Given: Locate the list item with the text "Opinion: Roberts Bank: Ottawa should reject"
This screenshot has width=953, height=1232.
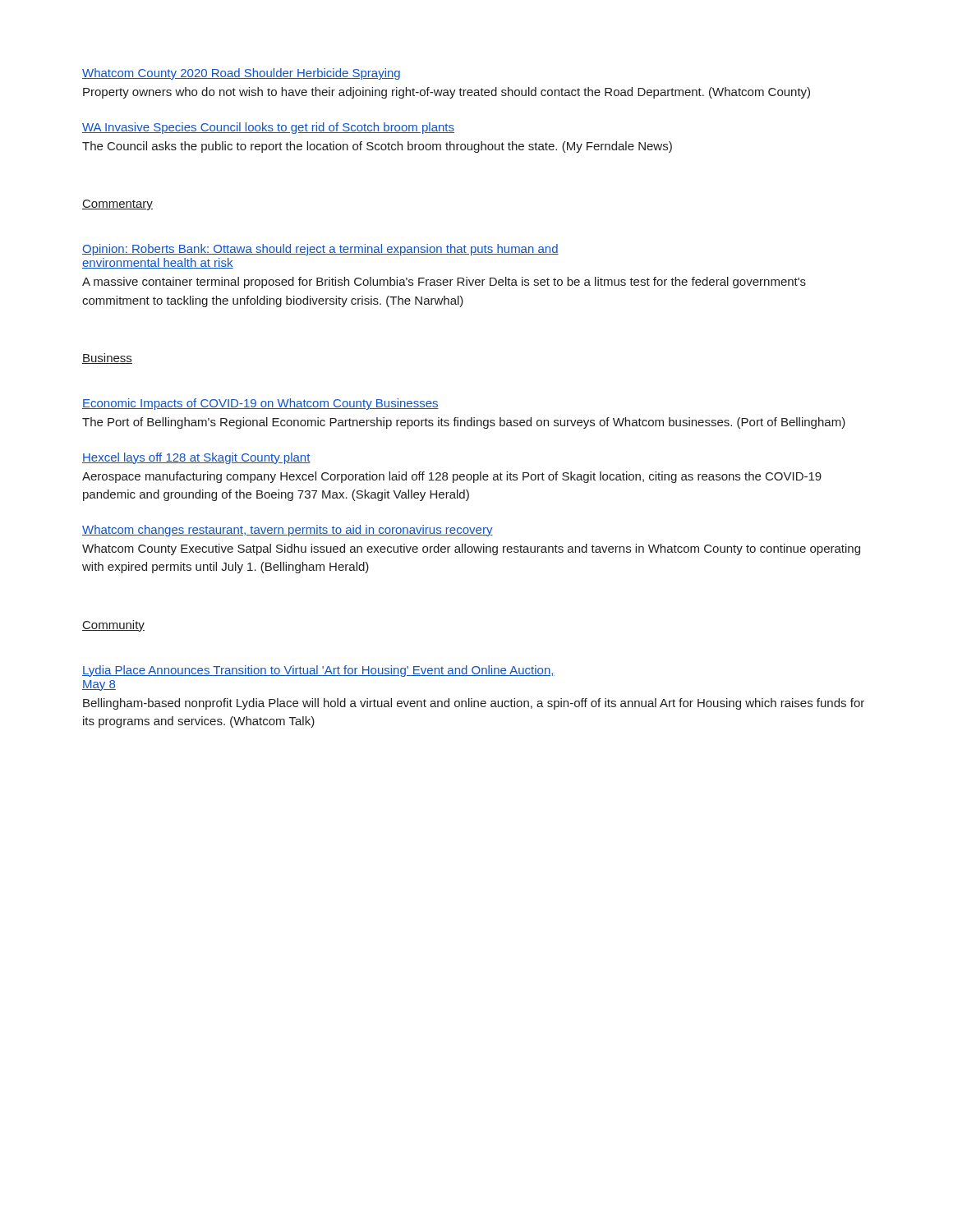Looking at the screenshot, I should click(476, 276).
